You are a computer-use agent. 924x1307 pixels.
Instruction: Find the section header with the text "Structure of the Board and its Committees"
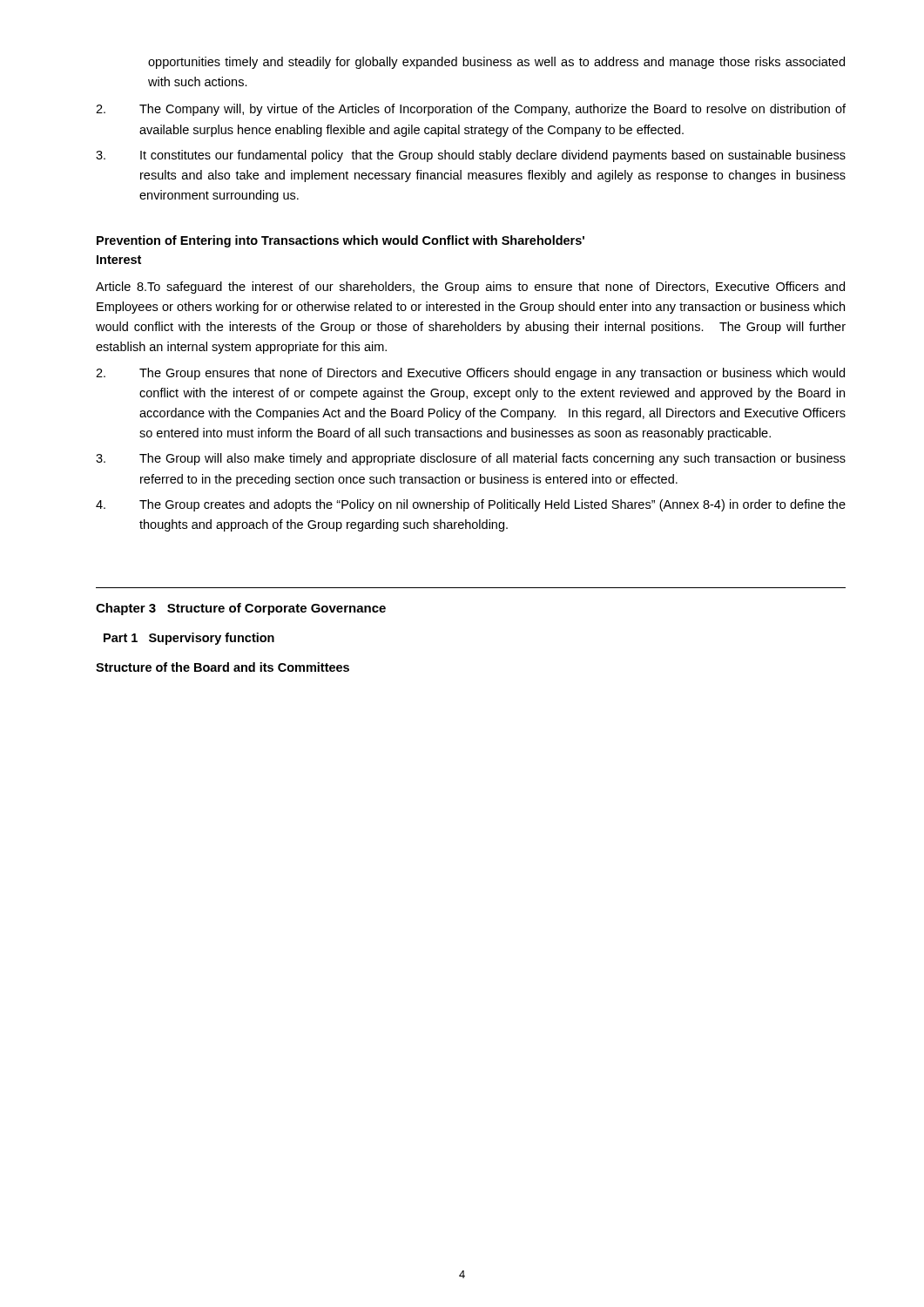[x=223, y=667]
